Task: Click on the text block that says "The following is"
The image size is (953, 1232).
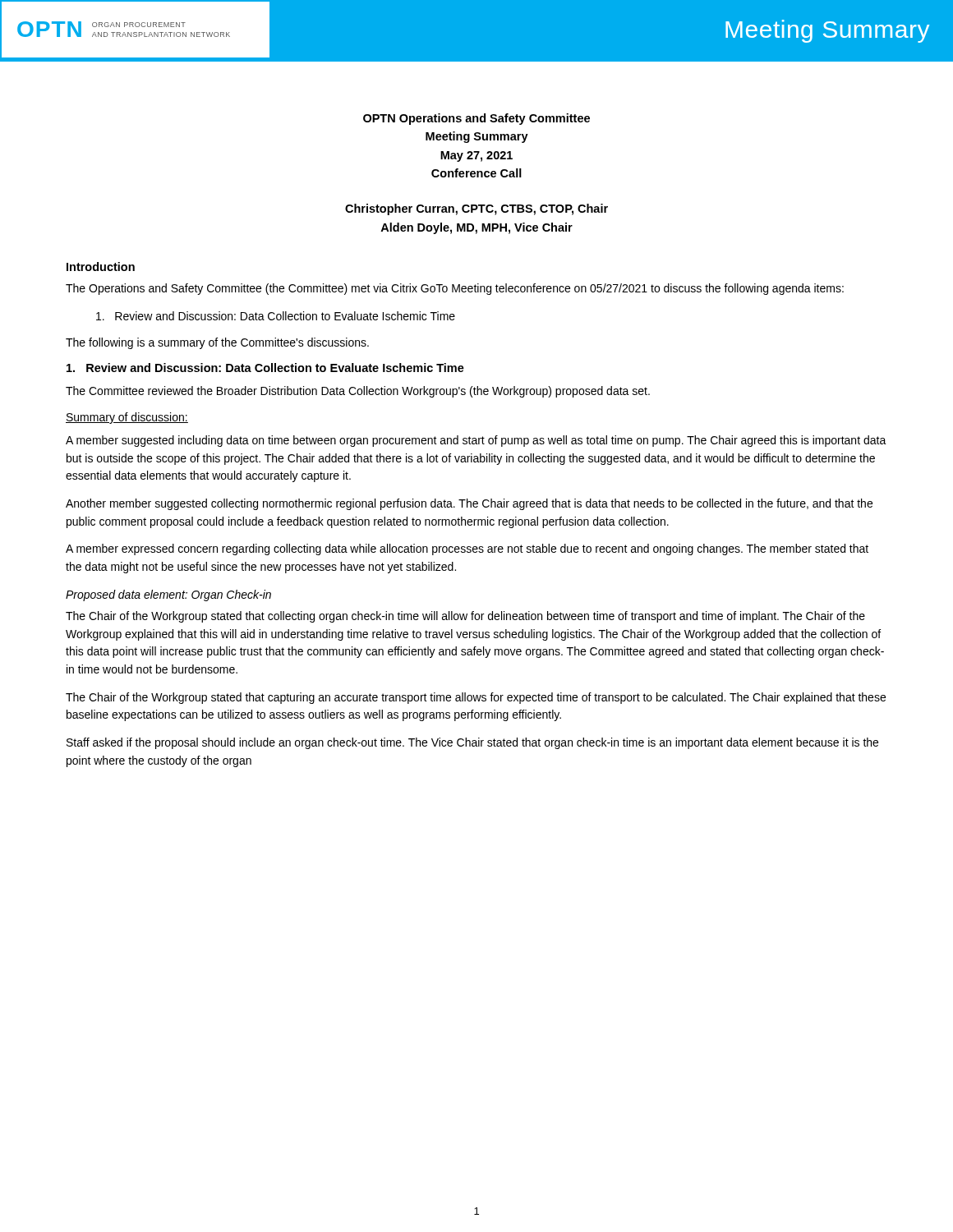Action: pos(217,343)
